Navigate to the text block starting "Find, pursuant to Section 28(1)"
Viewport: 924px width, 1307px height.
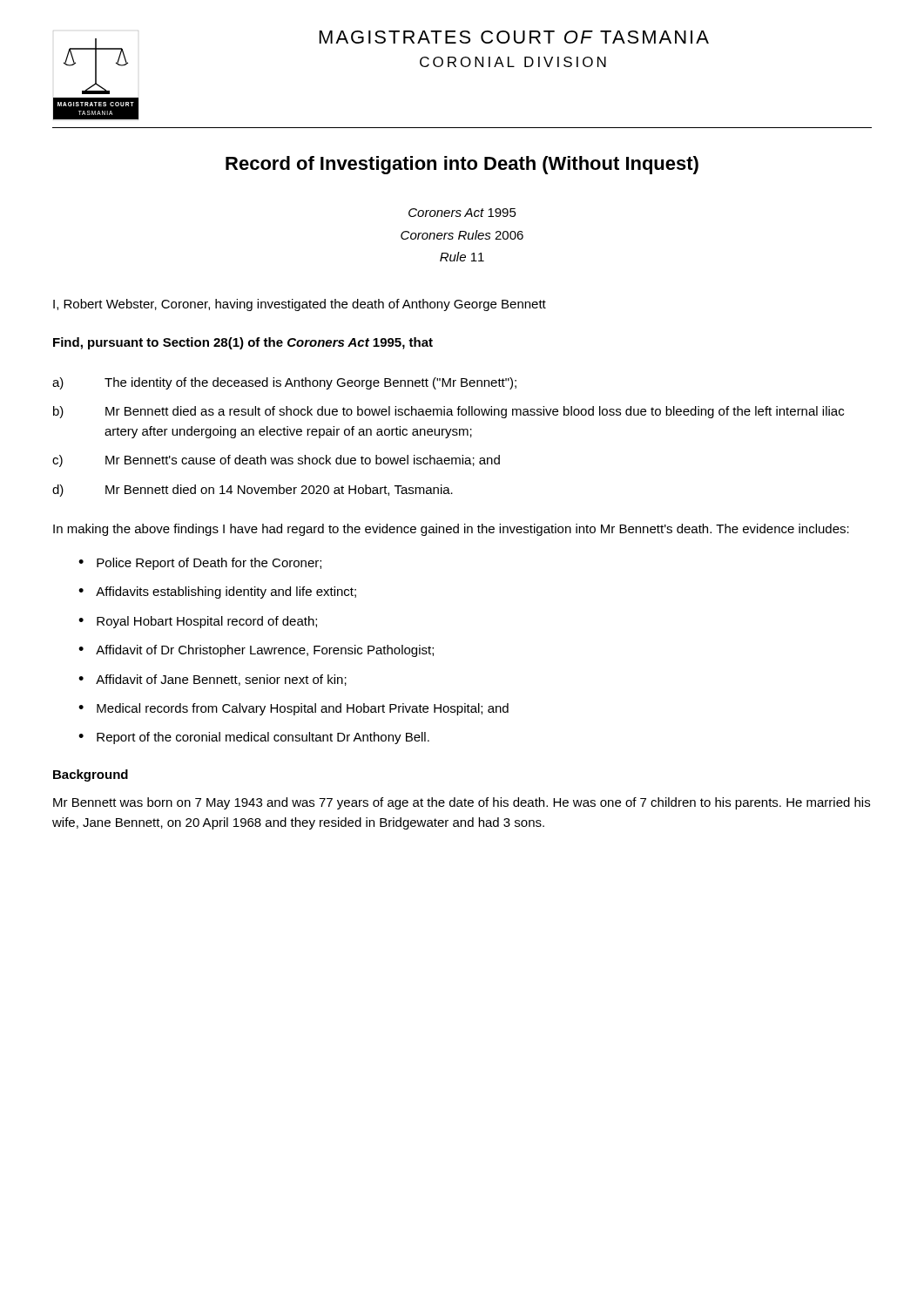click(243, 342)
